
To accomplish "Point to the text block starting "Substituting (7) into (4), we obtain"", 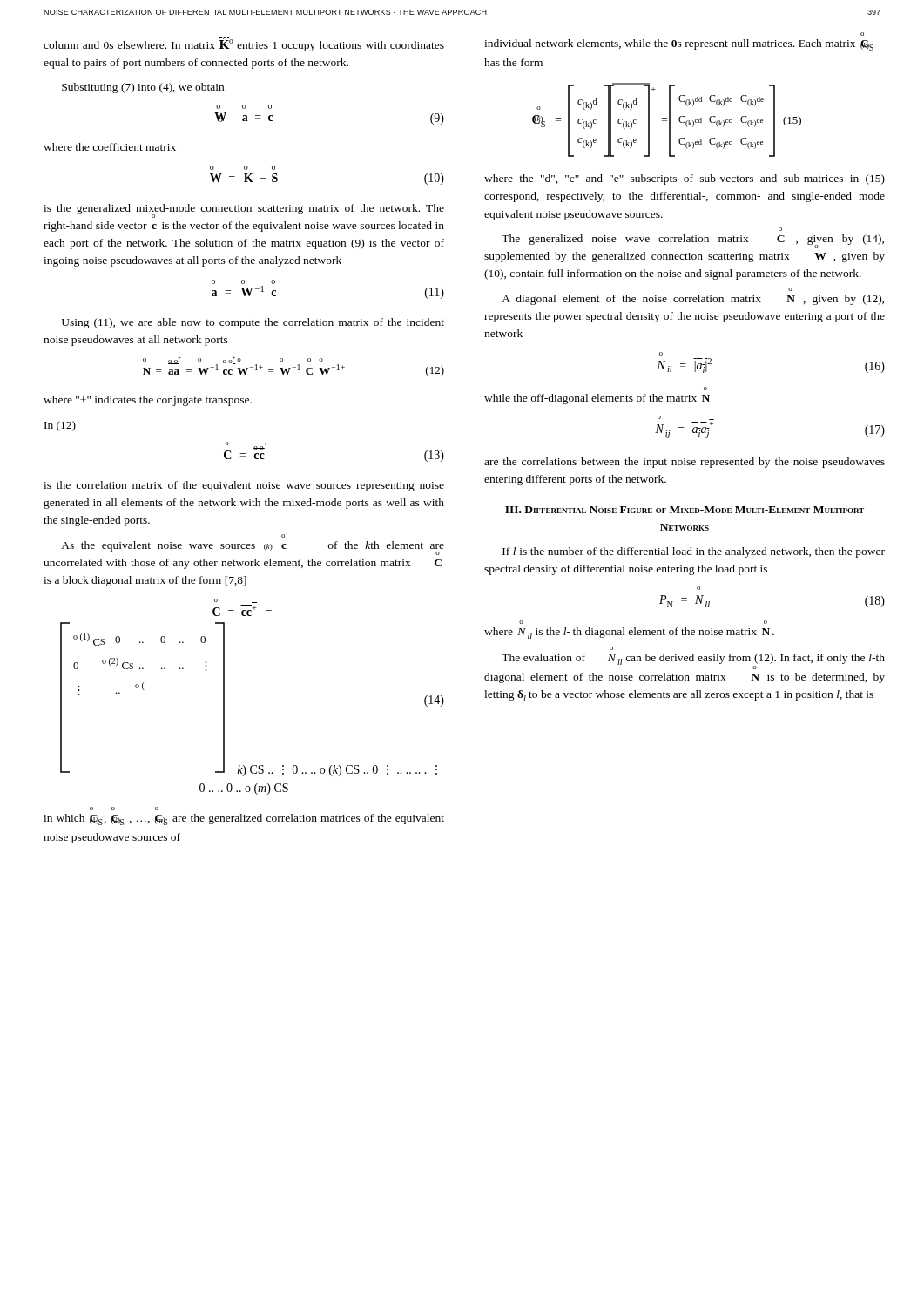I will tap(143, 87).
